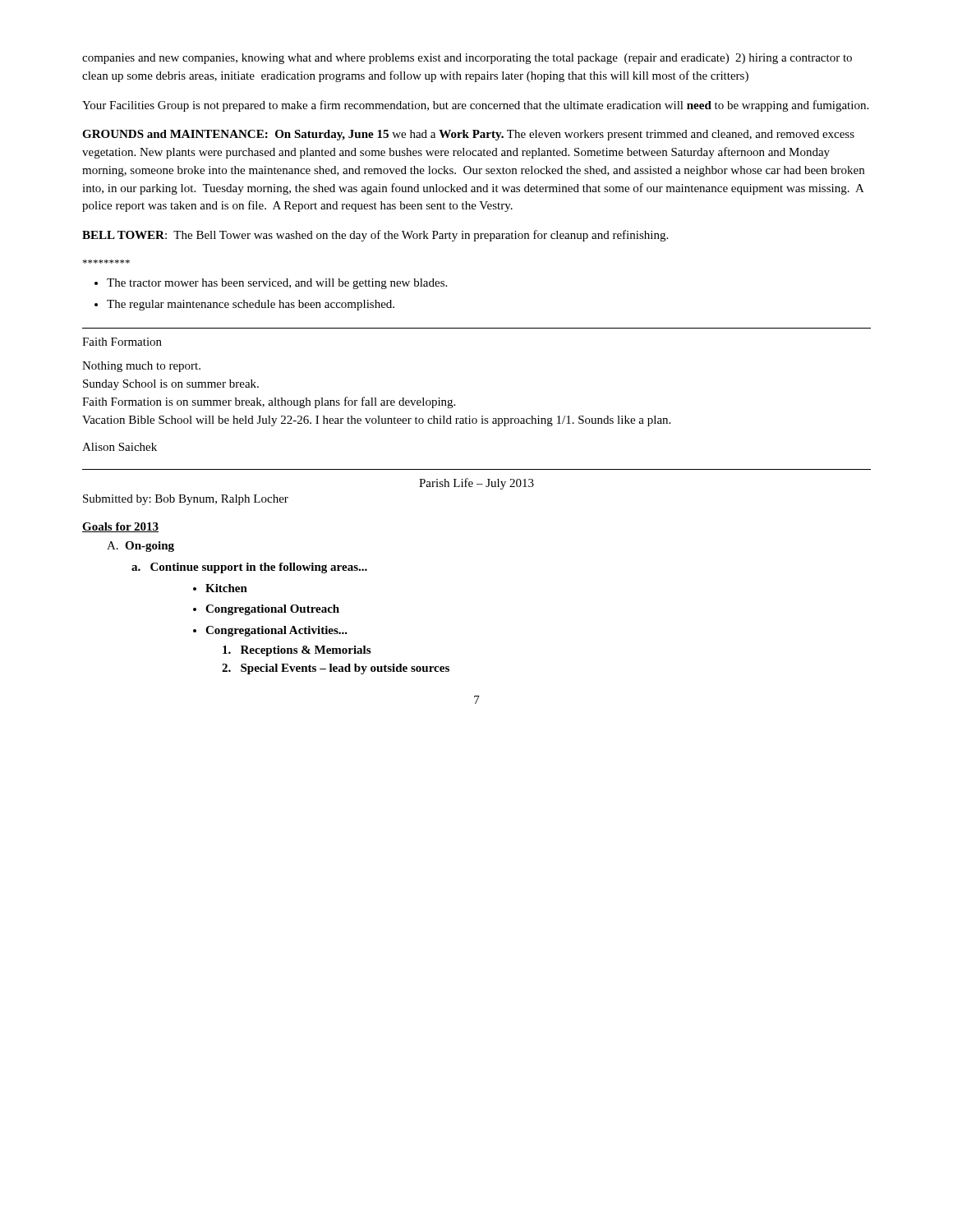This screenshot has width=953, height=1232.
Task: Where is the passage that starts "GROUNDS and MAINTENANCE: On Saturday, June"?
Action: pos(473,170)
